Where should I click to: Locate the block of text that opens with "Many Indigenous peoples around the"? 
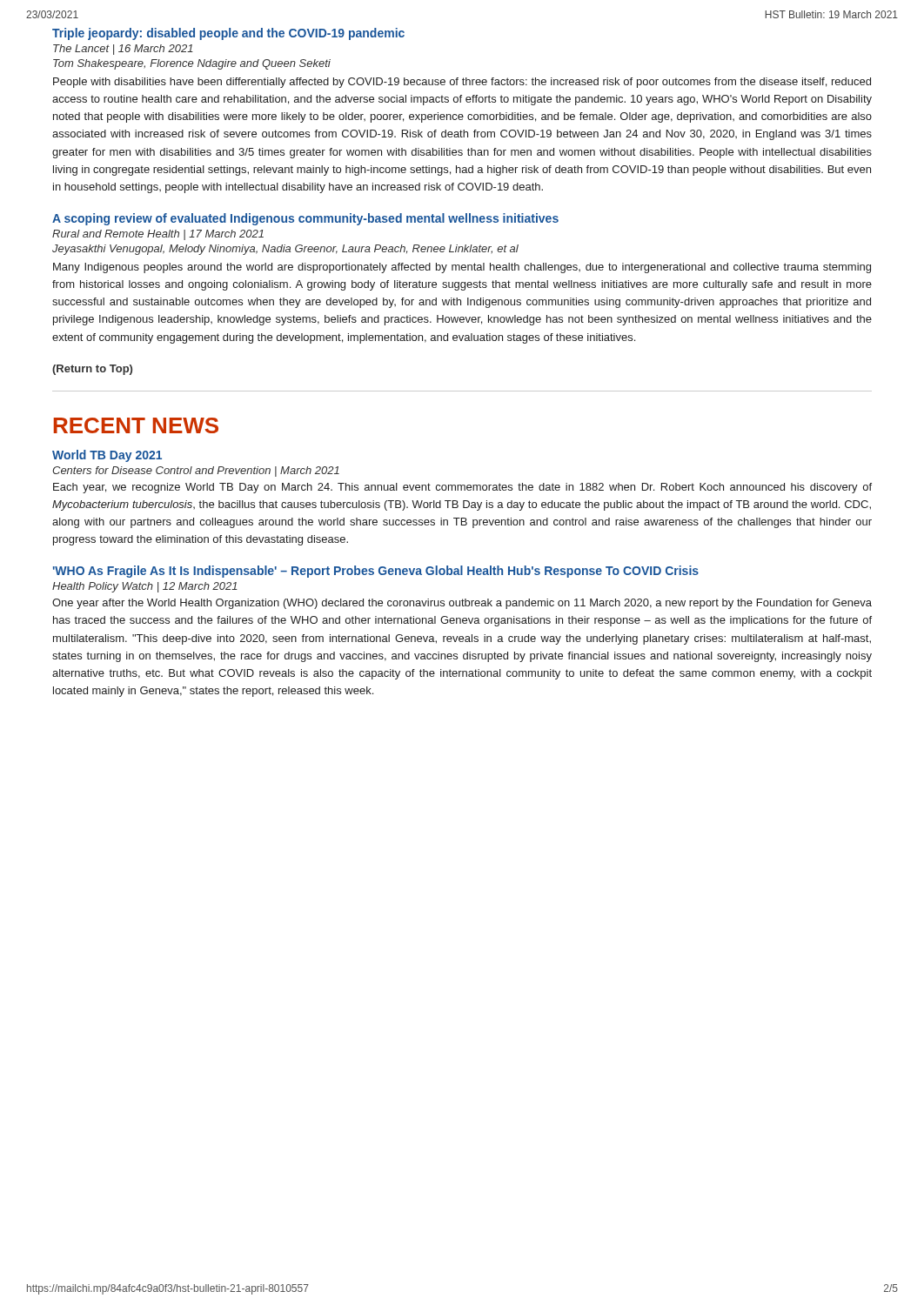(462, 302)
